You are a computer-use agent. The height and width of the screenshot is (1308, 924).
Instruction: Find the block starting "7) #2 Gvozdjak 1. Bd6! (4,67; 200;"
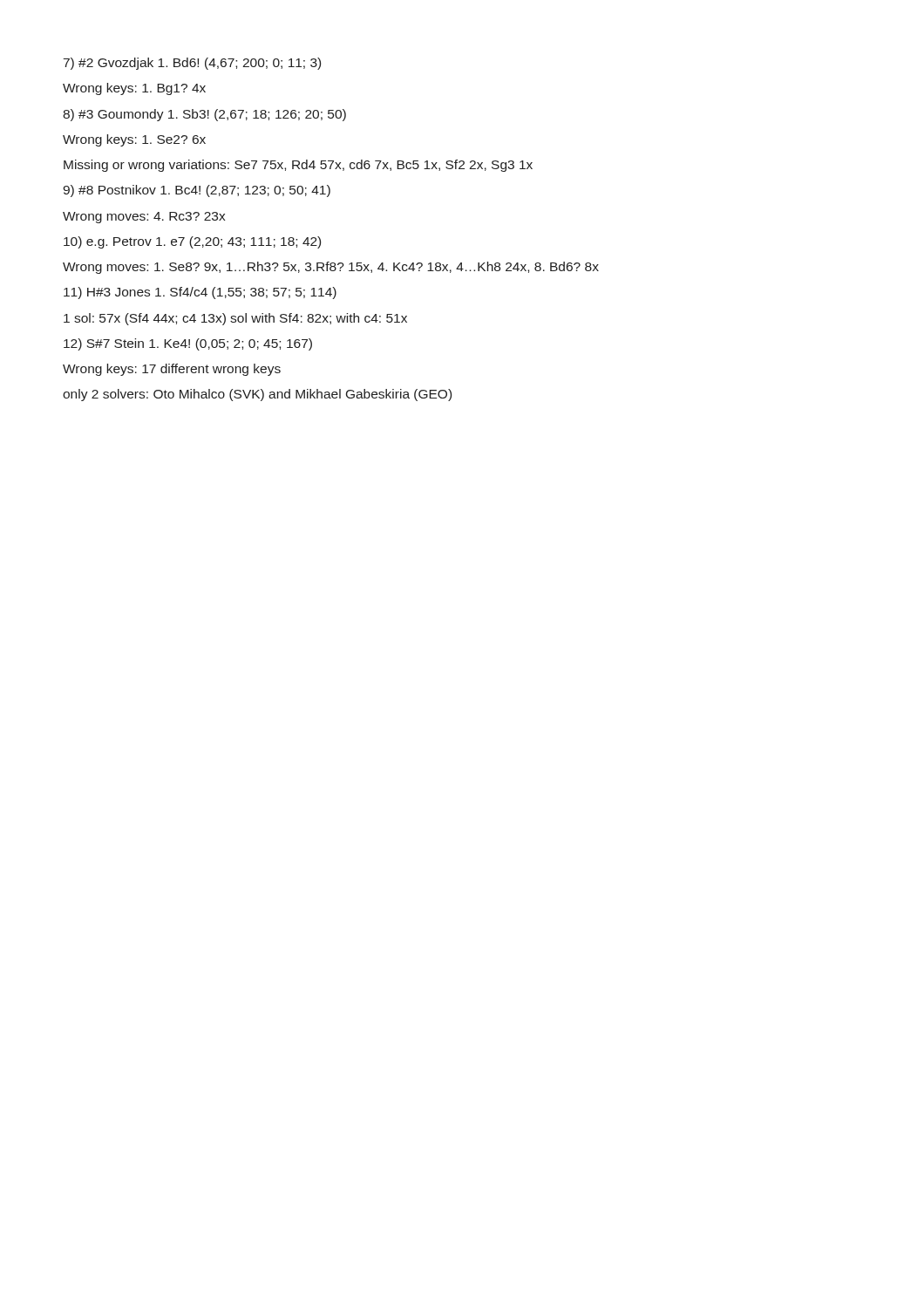tap(192, 62)
